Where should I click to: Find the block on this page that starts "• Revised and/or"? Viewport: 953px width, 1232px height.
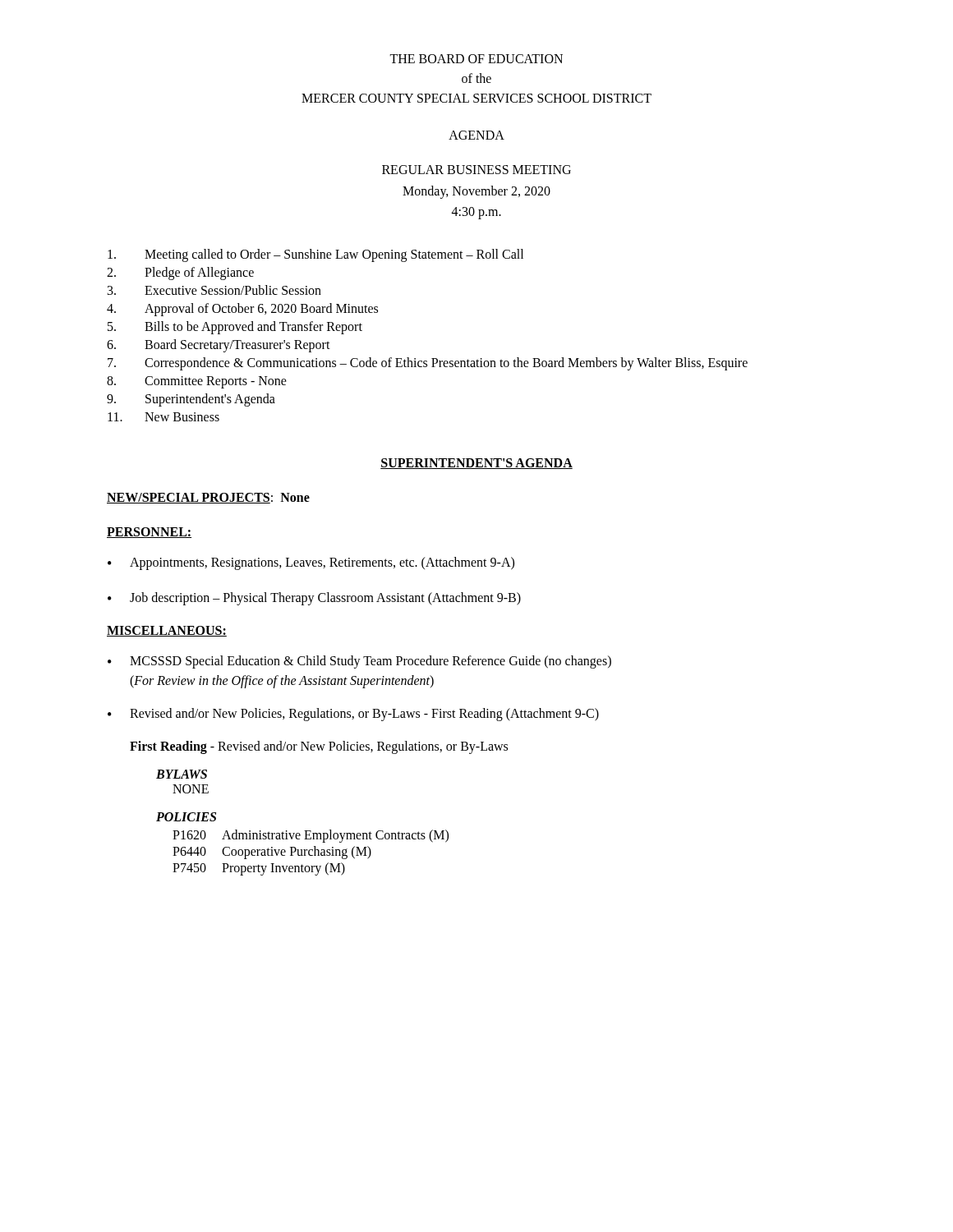[476, 715]
